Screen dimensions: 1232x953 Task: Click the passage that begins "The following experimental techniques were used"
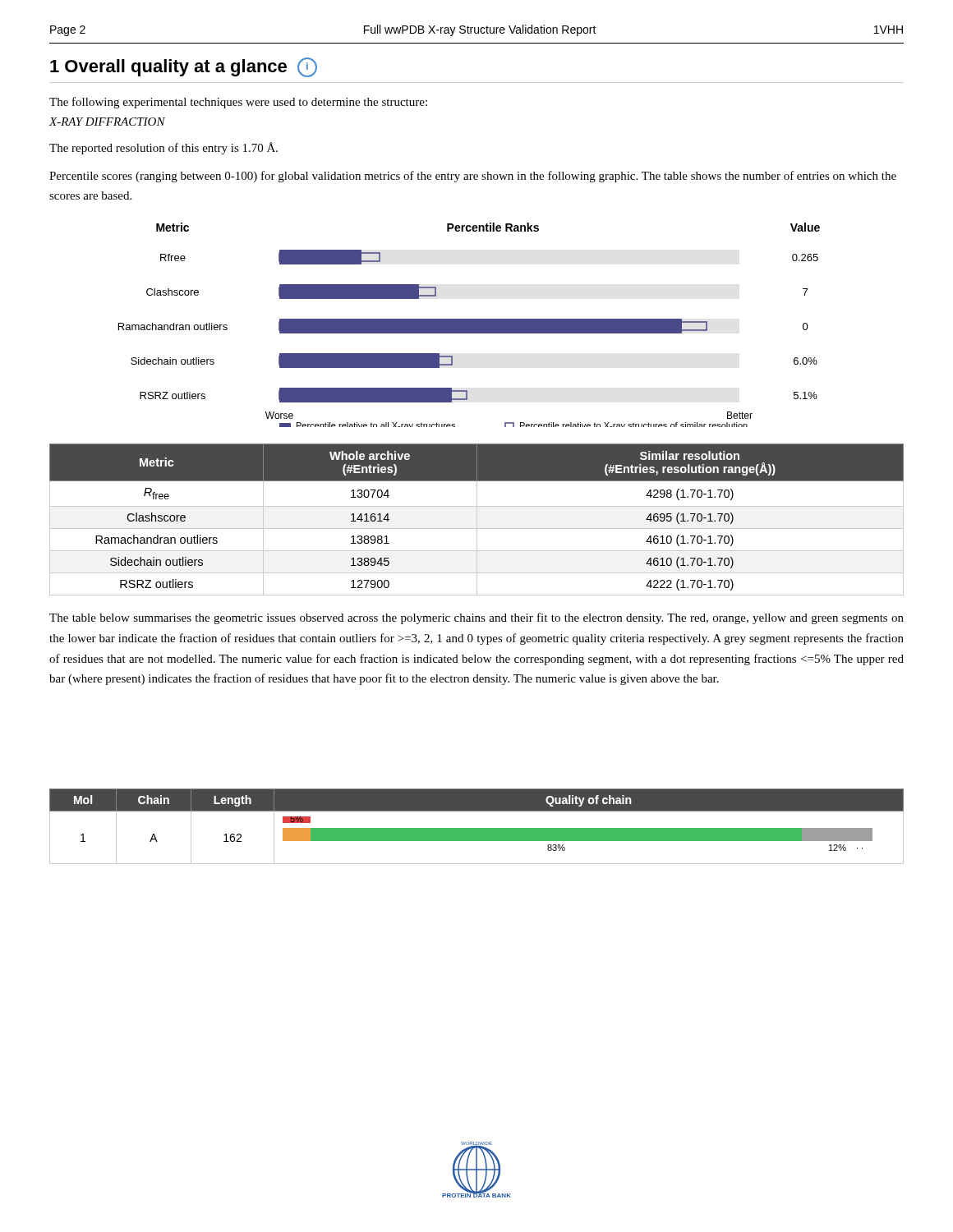point(239,112)
